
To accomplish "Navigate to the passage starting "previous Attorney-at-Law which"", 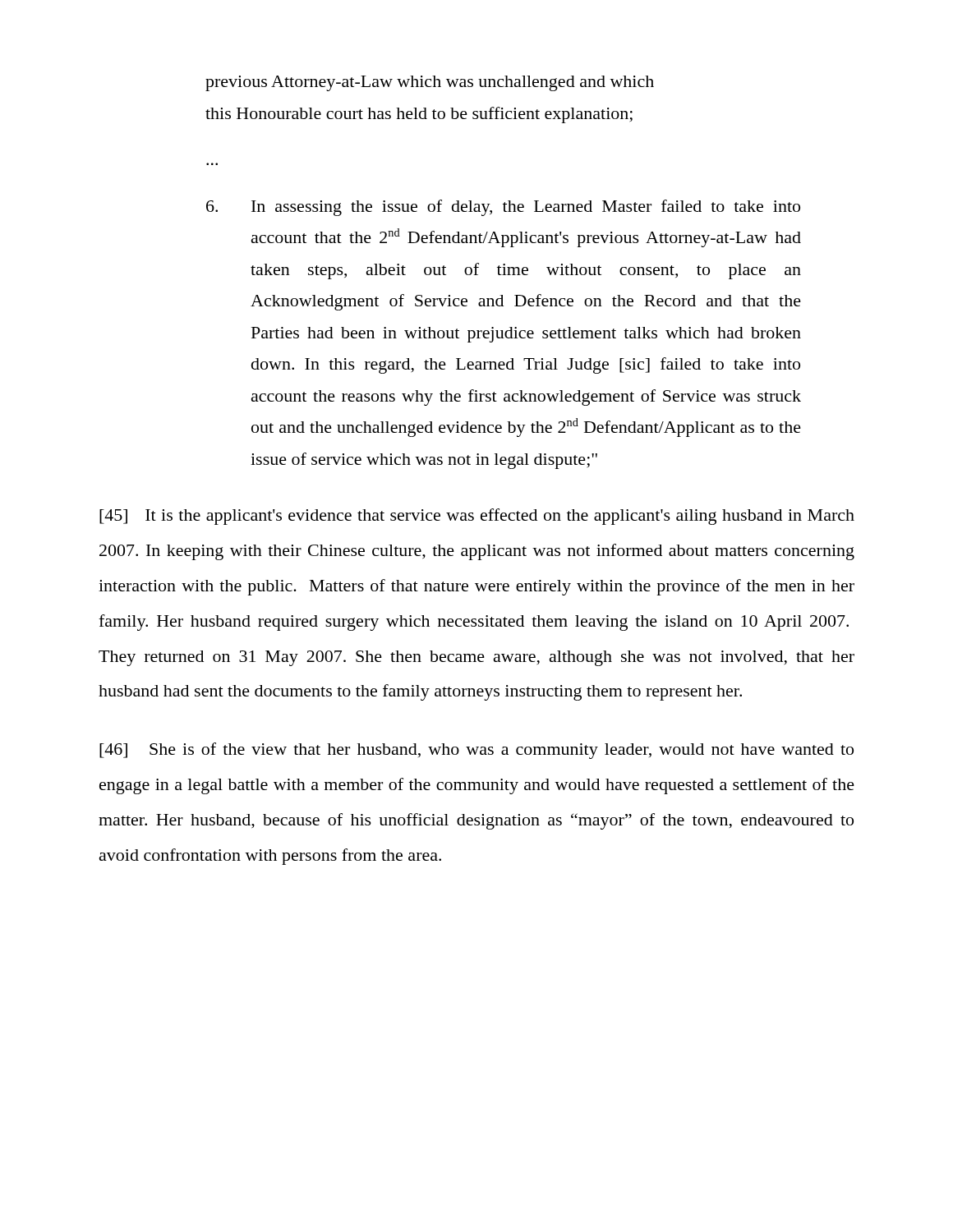I will coord(430,97).
